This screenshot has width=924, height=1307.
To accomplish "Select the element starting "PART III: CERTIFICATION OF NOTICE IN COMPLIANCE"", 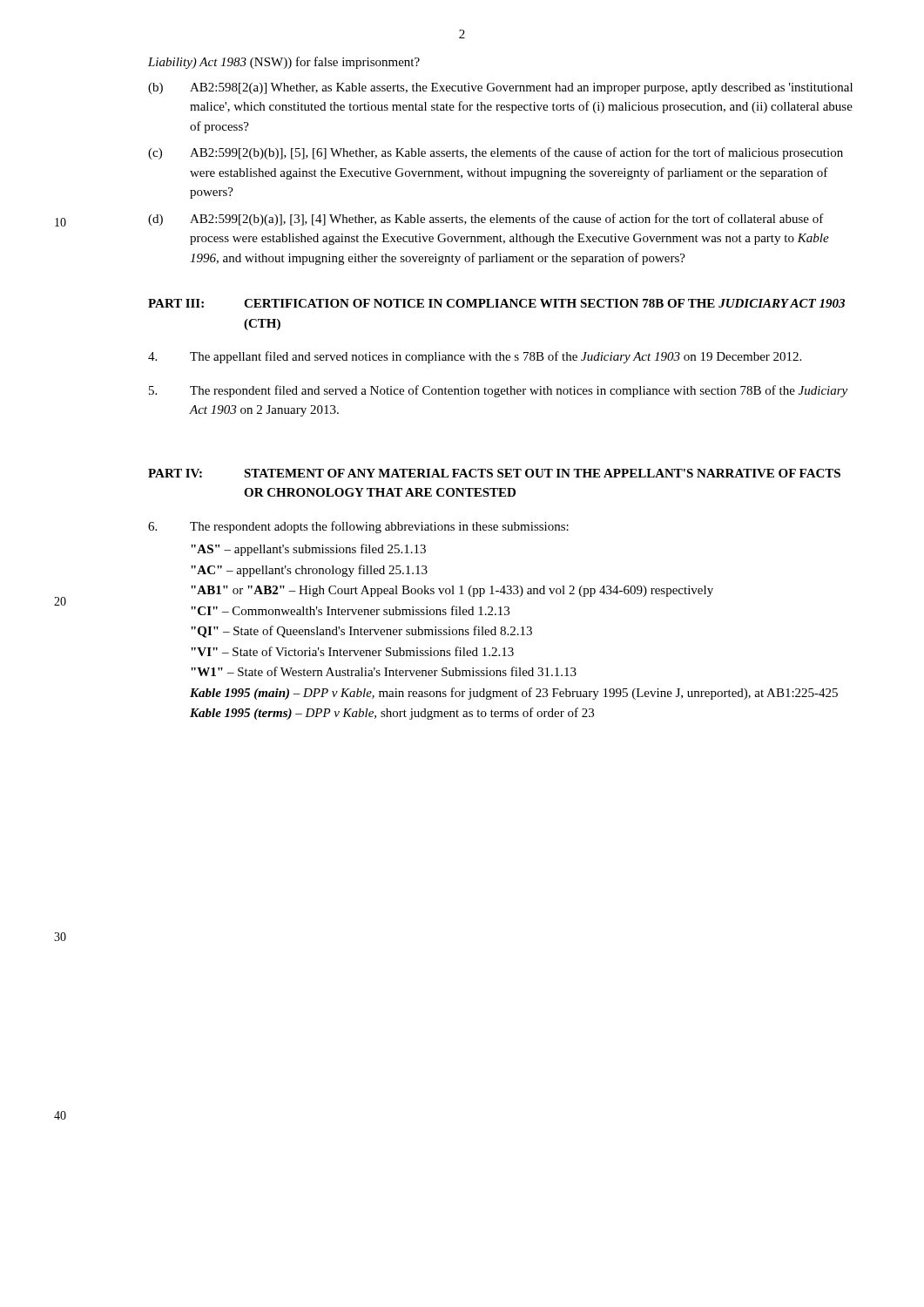I will [x=501, y=313].
